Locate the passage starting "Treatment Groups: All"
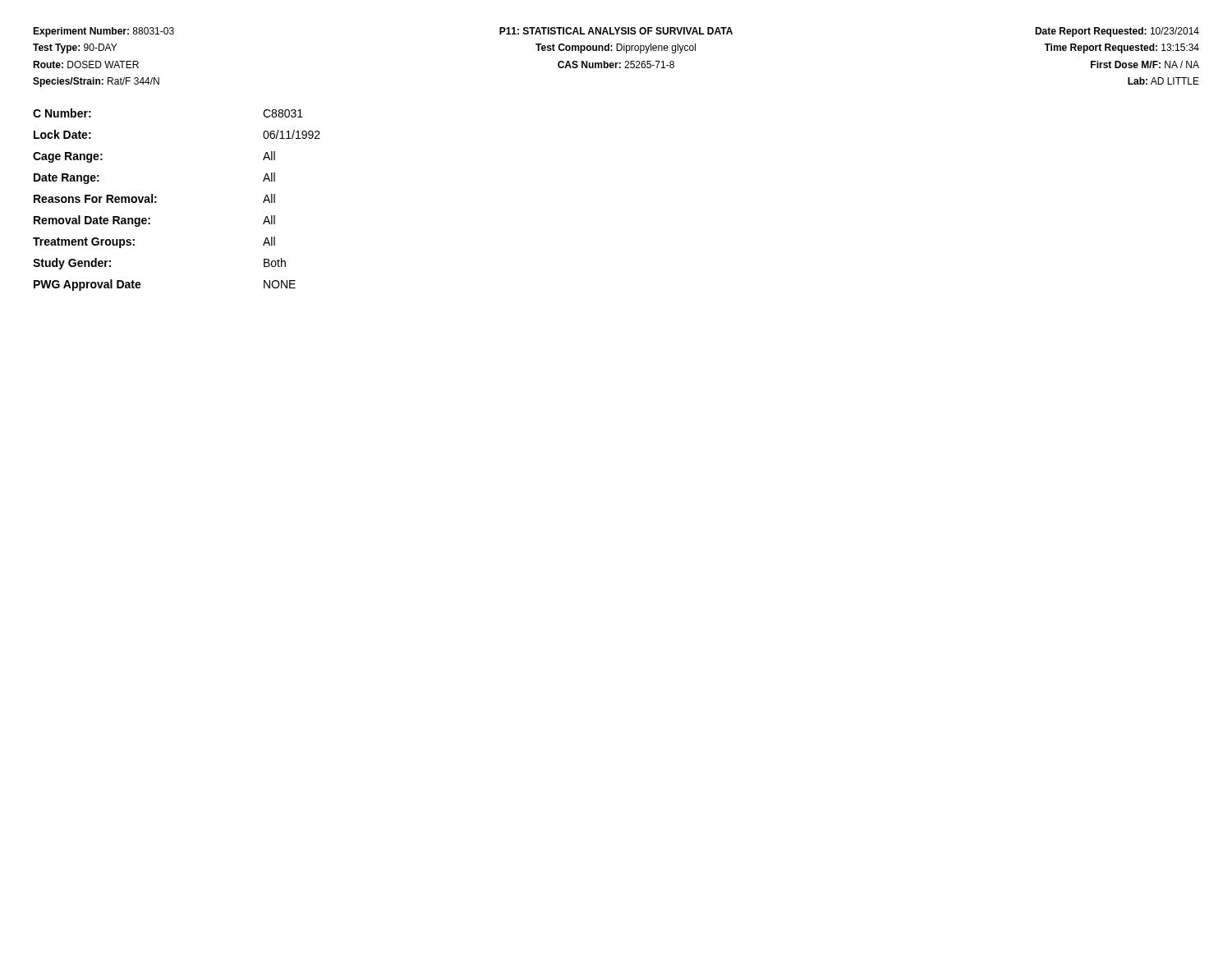Viewport: 1232px width, 953px height. pyautogui.click(x=79, y=242)
